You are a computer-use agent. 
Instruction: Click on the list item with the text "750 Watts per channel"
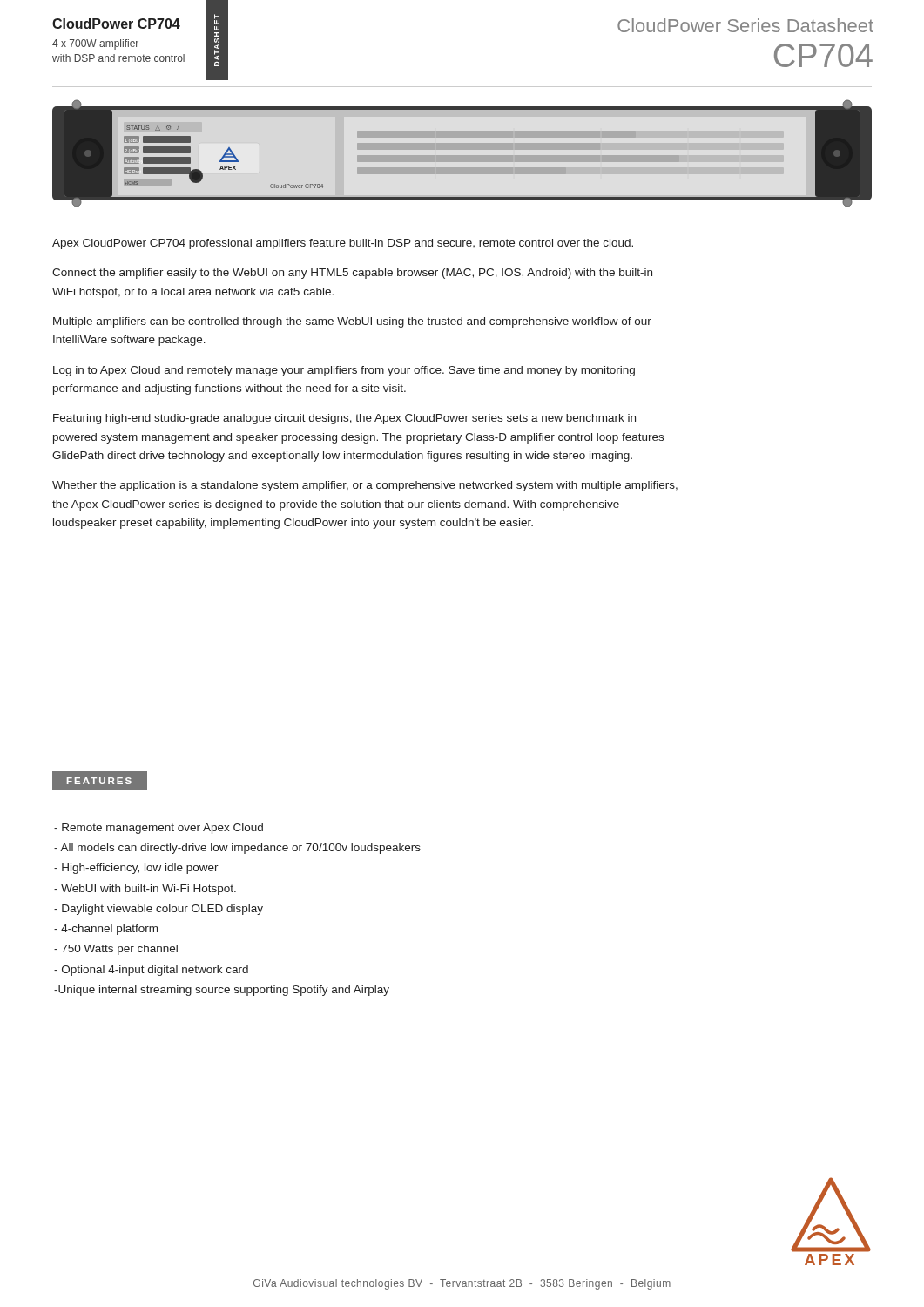[x=116, y=949]
